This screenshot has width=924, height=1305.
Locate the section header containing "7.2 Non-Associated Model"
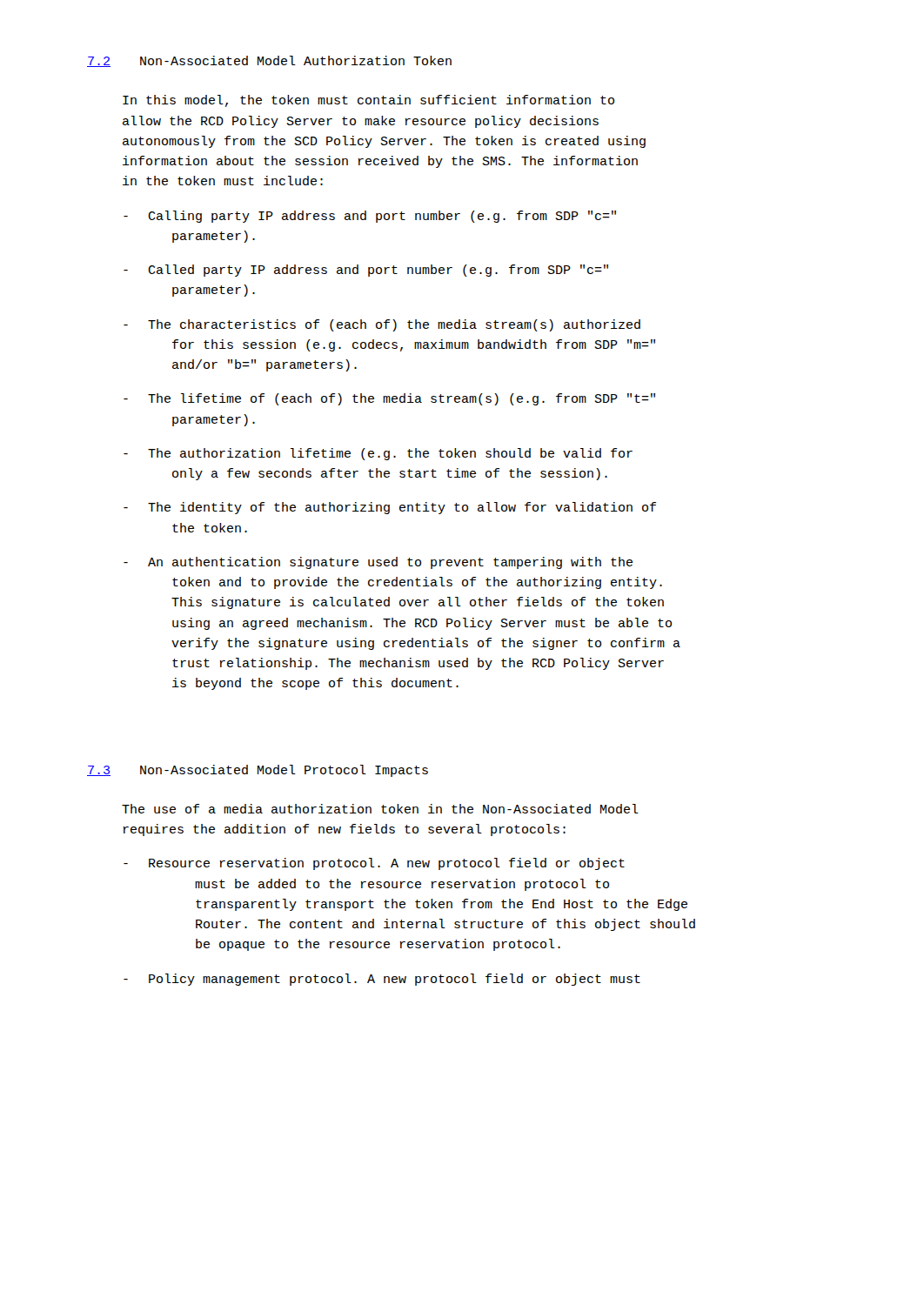(x=270, y=62)
